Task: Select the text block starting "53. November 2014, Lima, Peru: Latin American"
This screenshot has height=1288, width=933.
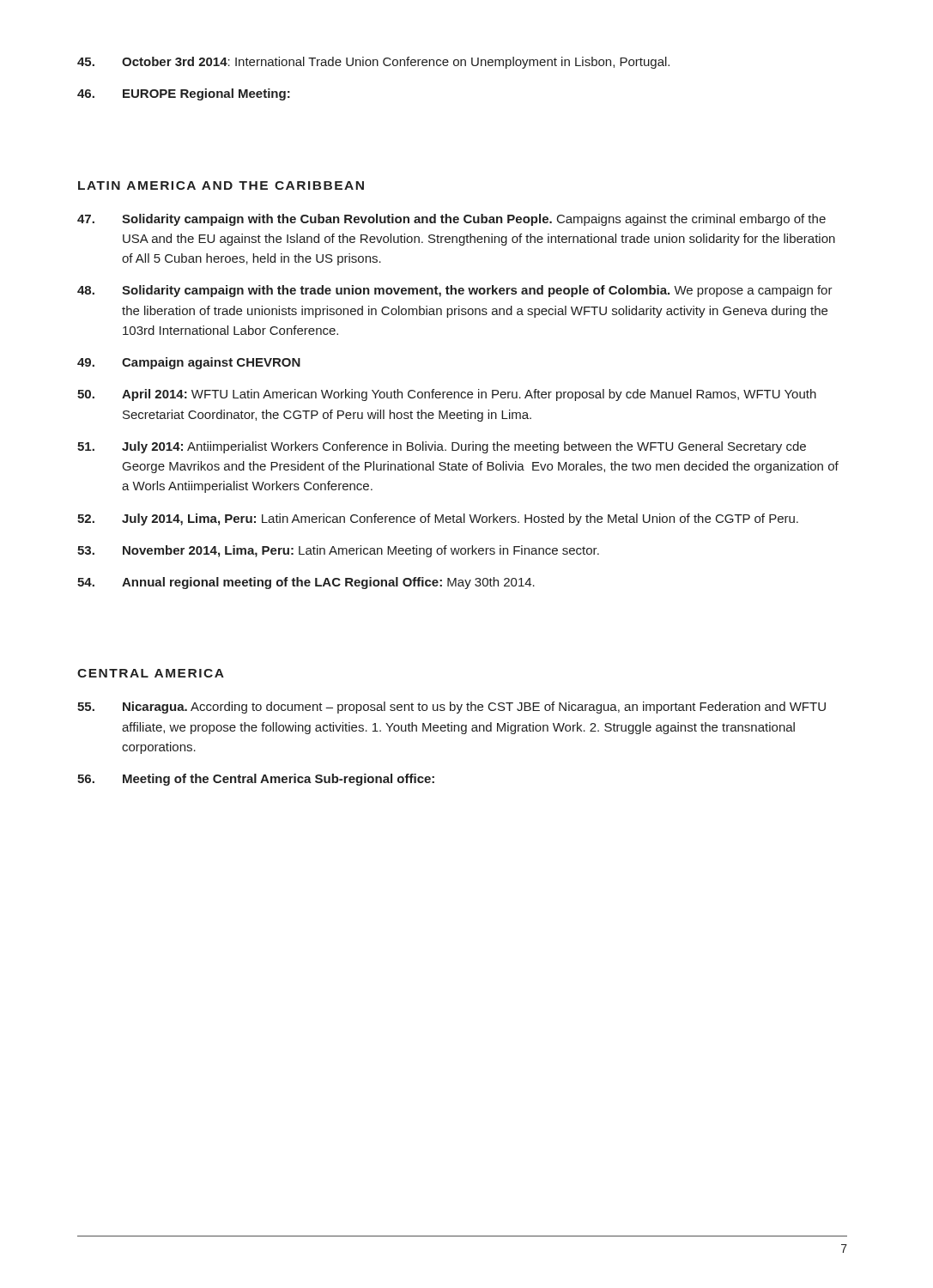Action: [462, 550]
